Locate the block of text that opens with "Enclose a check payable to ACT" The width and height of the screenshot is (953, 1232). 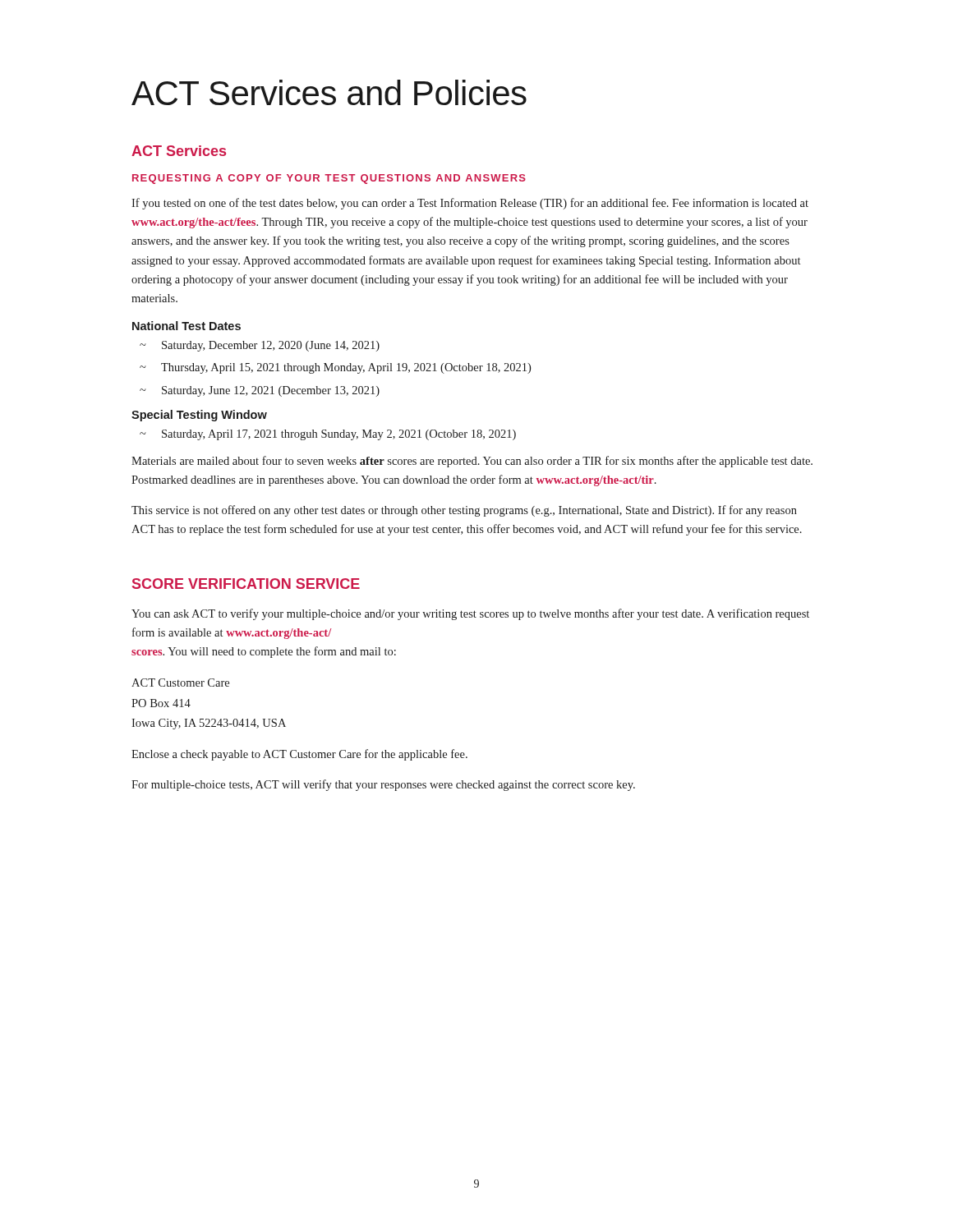tap(476, 755)
